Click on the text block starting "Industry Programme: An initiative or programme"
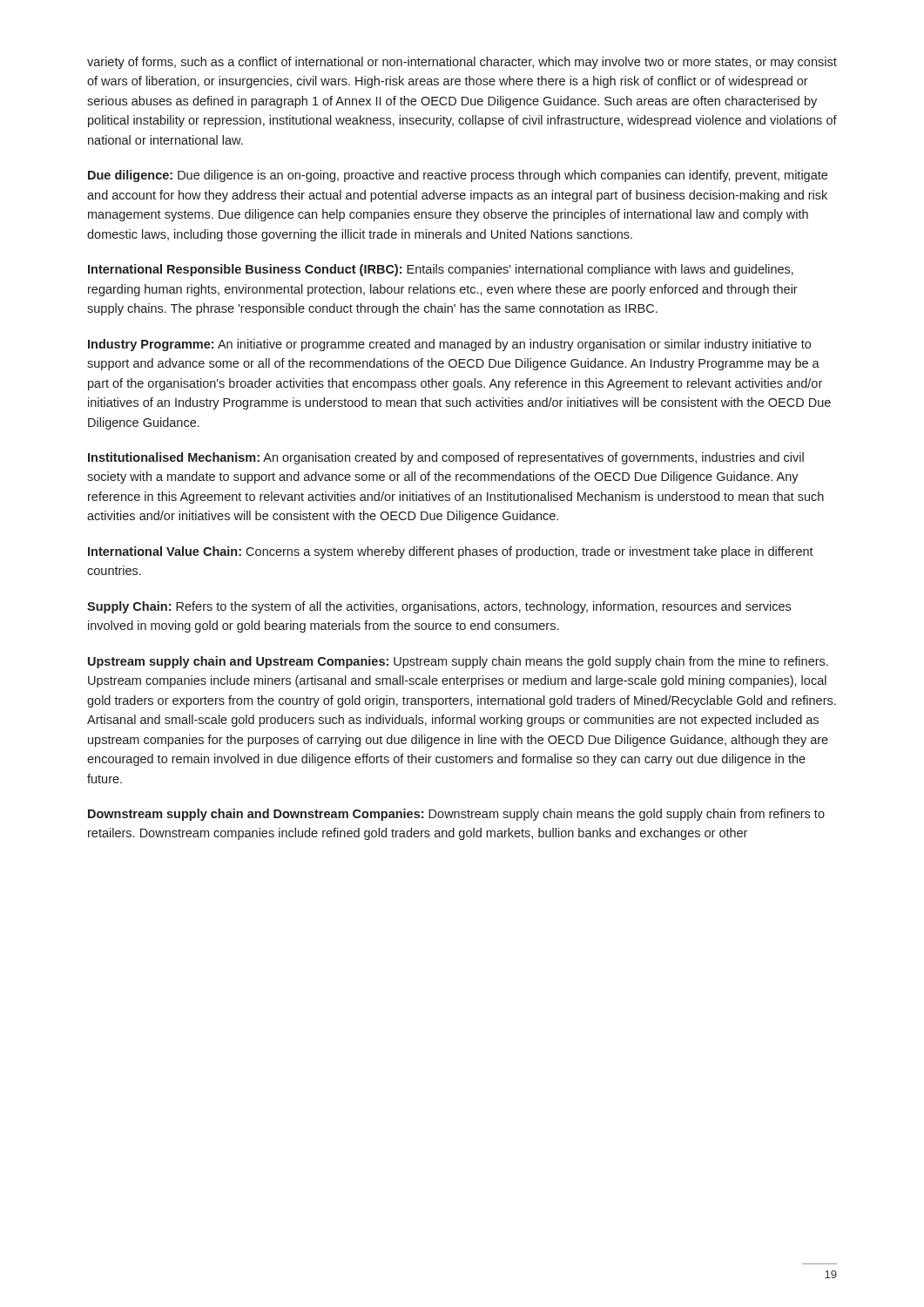924x1307 pixels. [459, 383]
